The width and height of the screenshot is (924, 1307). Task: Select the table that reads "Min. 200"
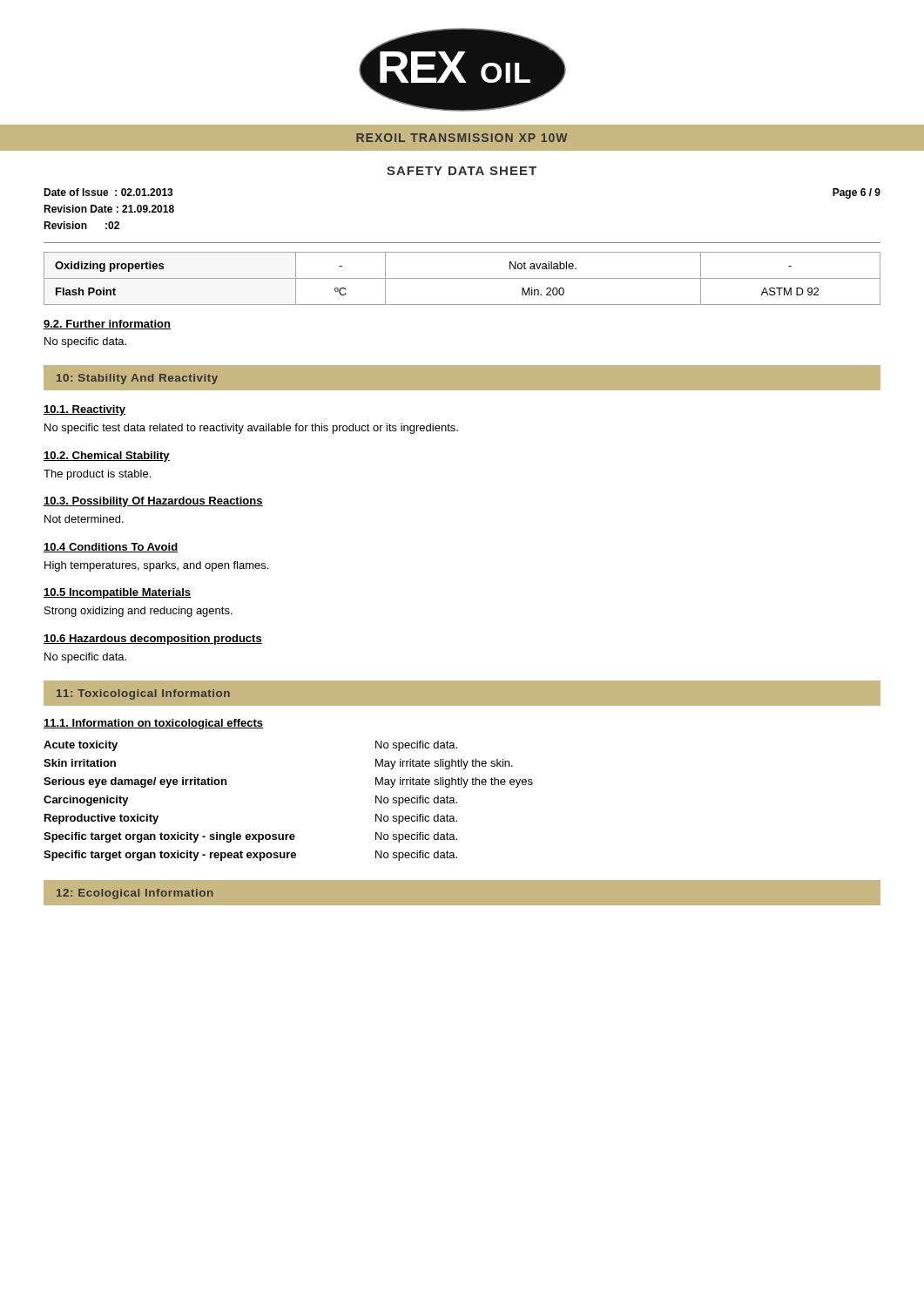click(462, 278)
